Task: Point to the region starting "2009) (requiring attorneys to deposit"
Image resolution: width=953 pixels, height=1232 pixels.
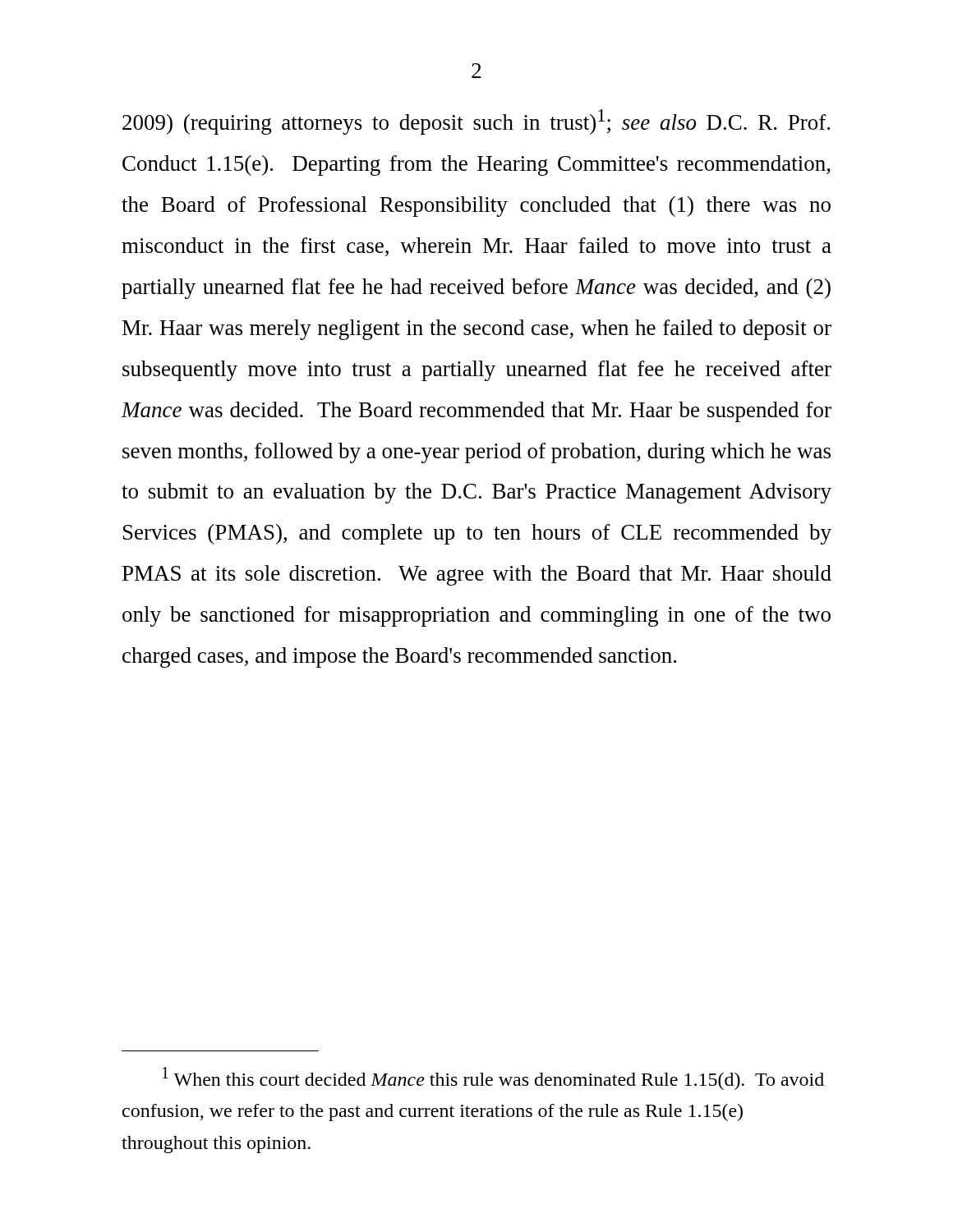Action: pos(476,386)
